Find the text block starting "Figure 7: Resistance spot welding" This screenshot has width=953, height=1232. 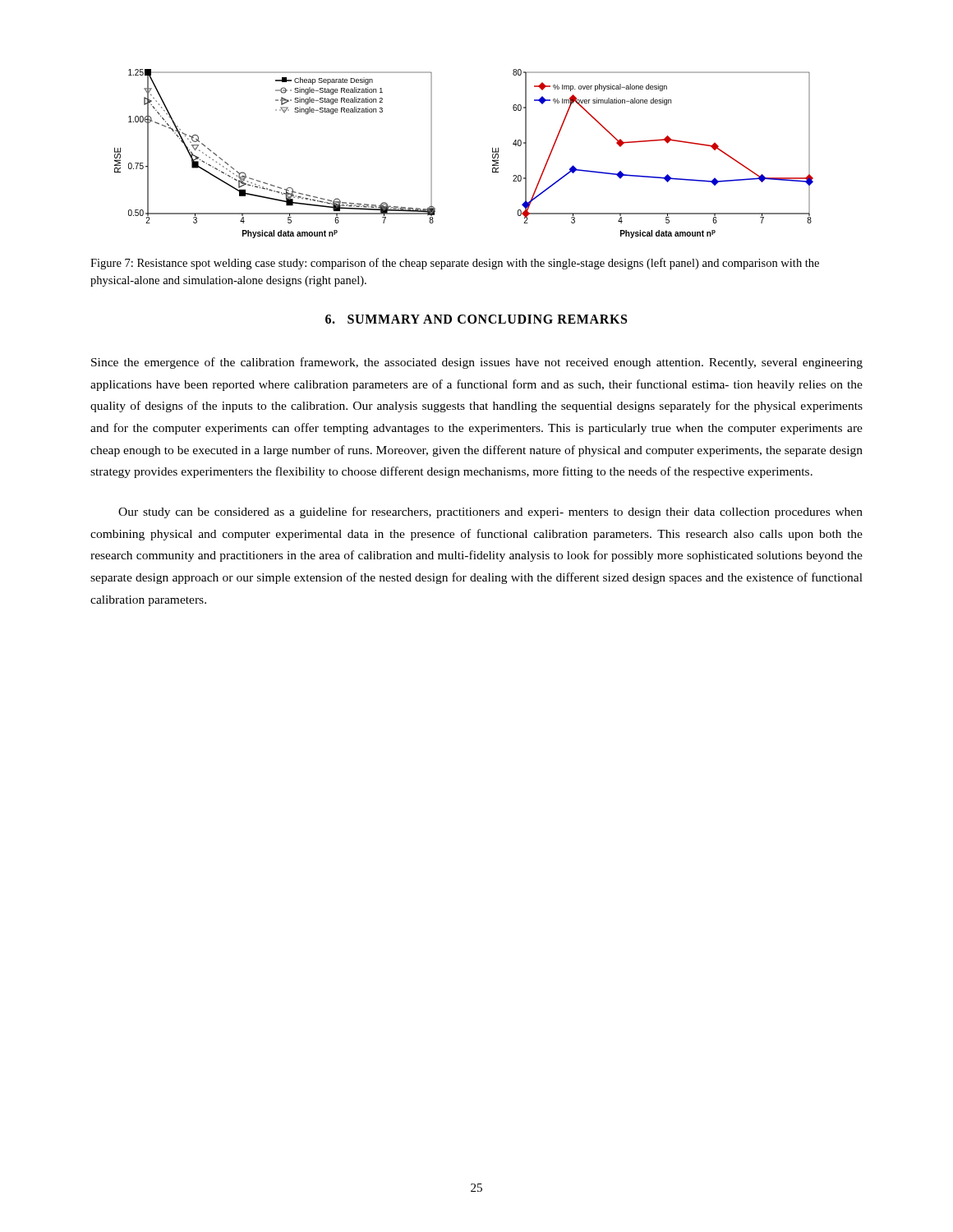[x=455, y=271]
